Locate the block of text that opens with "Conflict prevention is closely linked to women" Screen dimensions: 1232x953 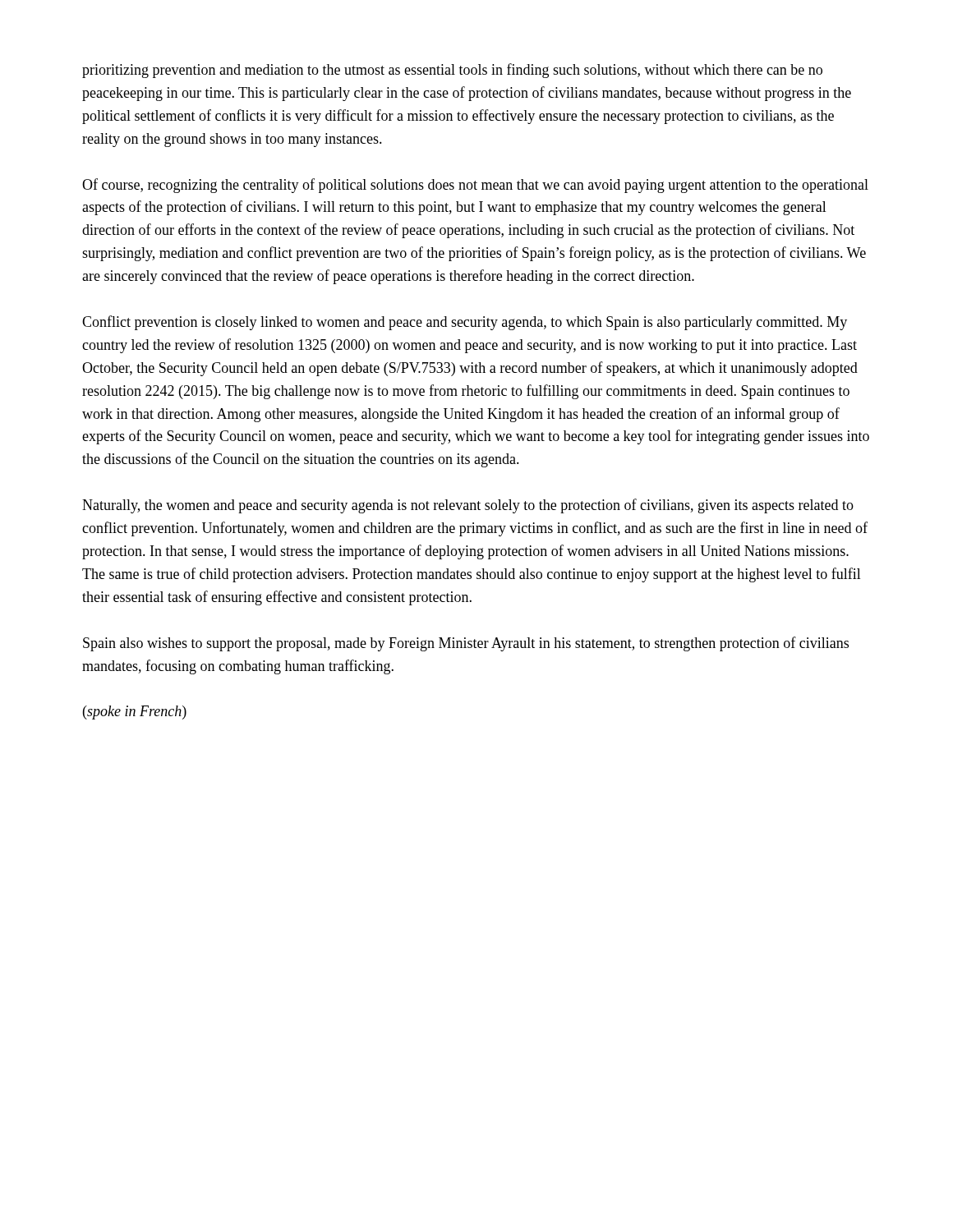[x=476, y=391]
